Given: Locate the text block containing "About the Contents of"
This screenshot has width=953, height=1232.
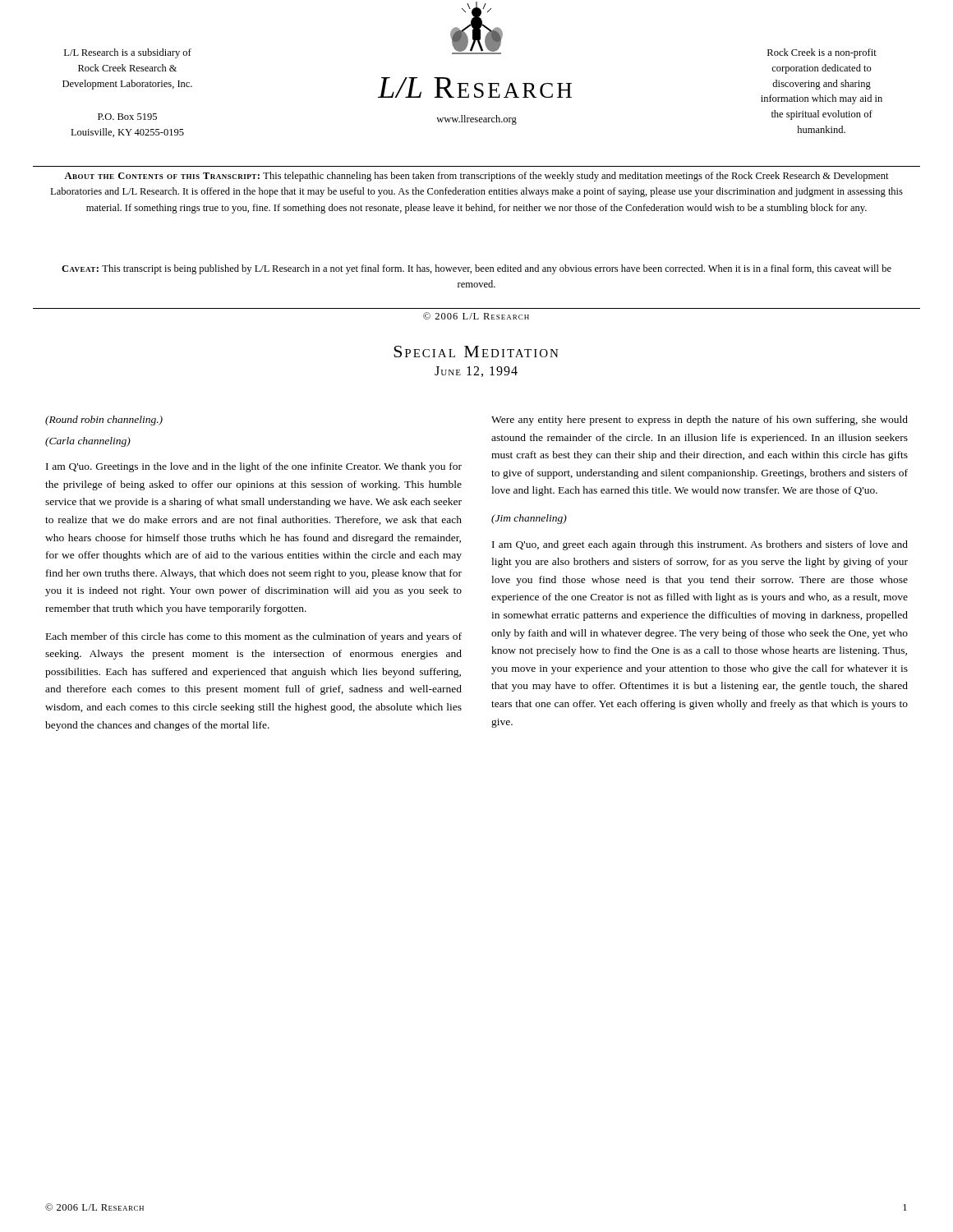Looking at the screenshot, I should [476, 192].
